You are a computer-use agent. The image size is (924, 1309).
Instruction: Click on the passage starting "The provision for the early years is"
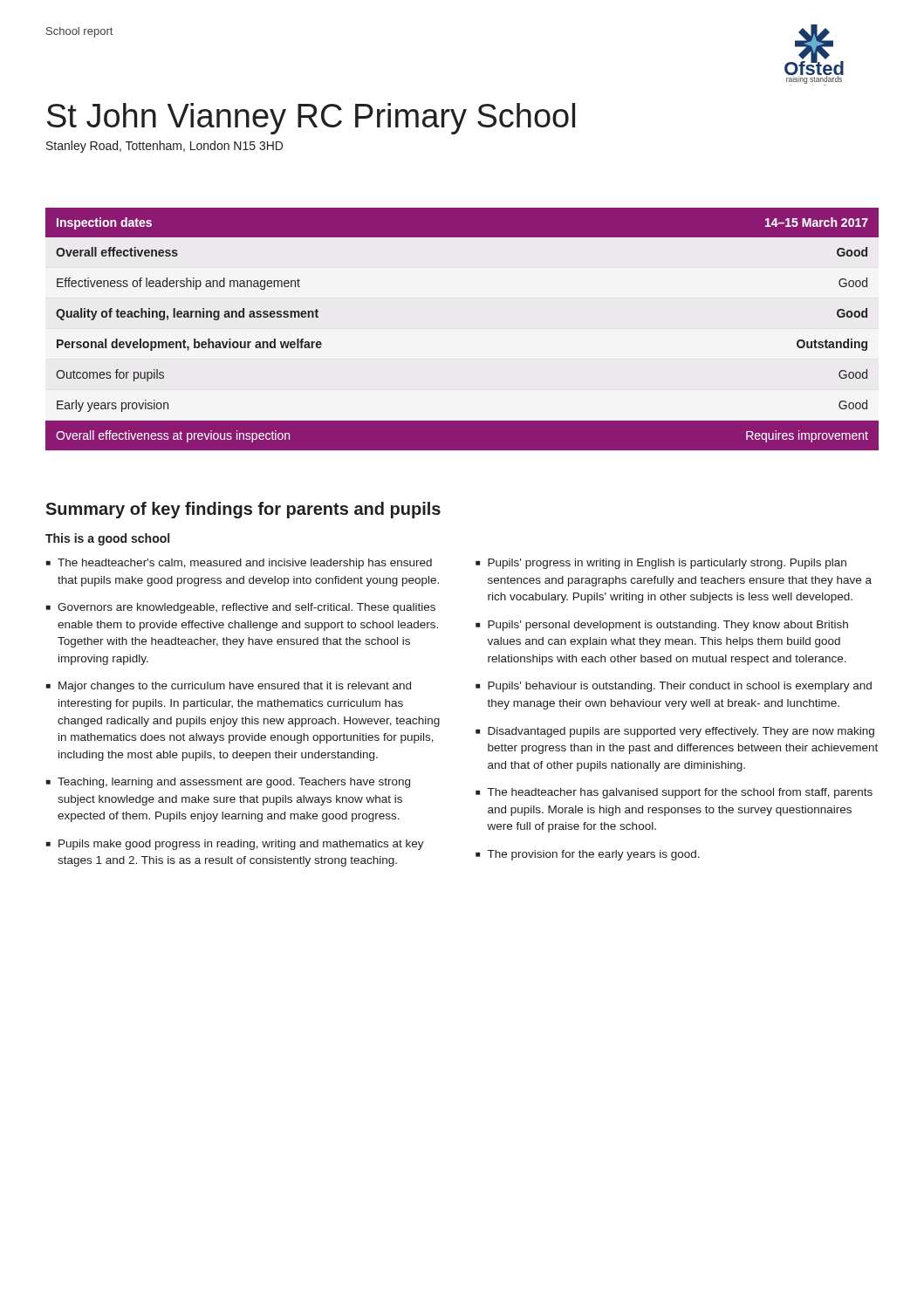coord(594,854)
